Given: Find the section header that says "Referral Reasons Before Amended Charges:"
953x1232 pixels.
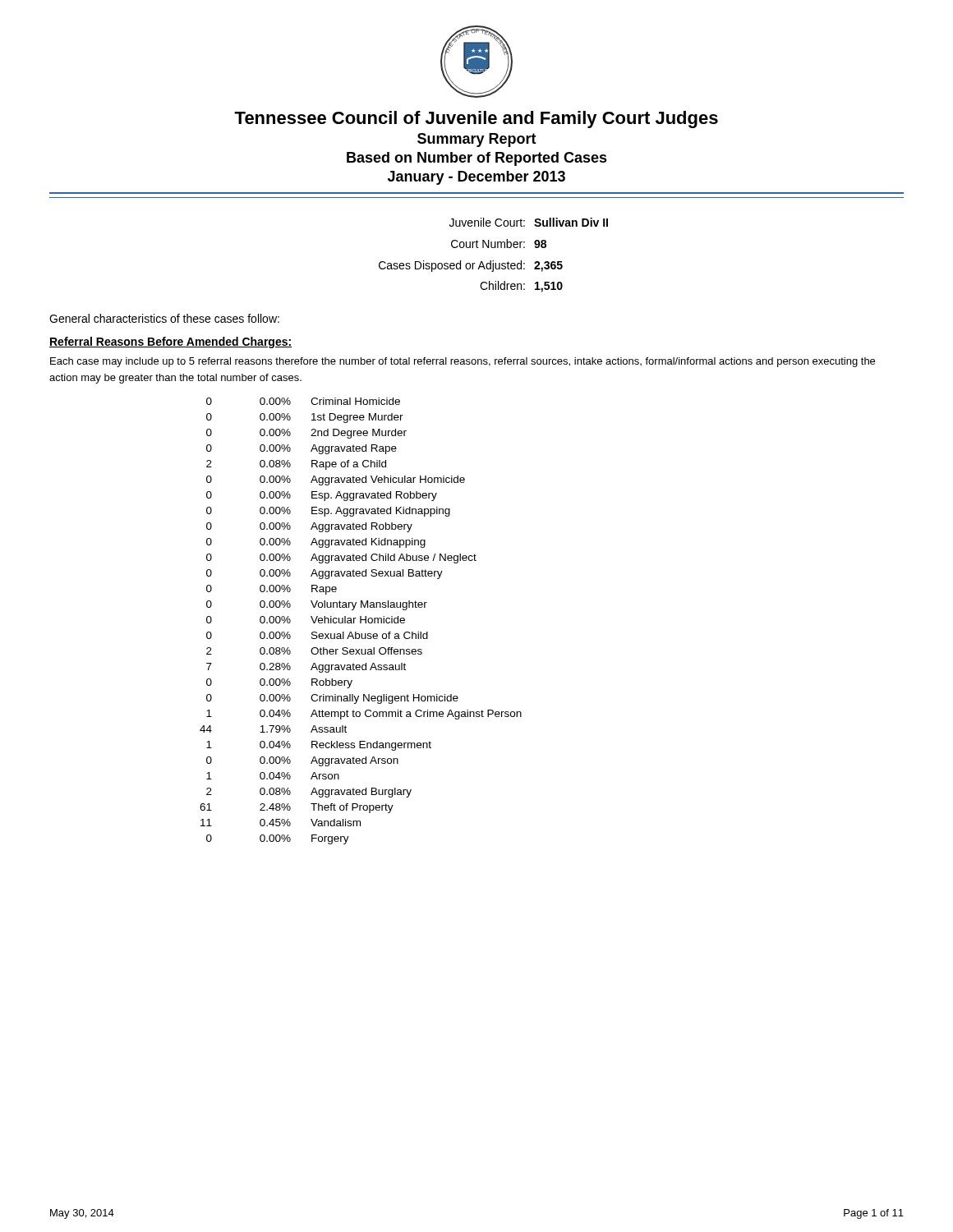Looking at the screenshot, I should pos(171,342).
